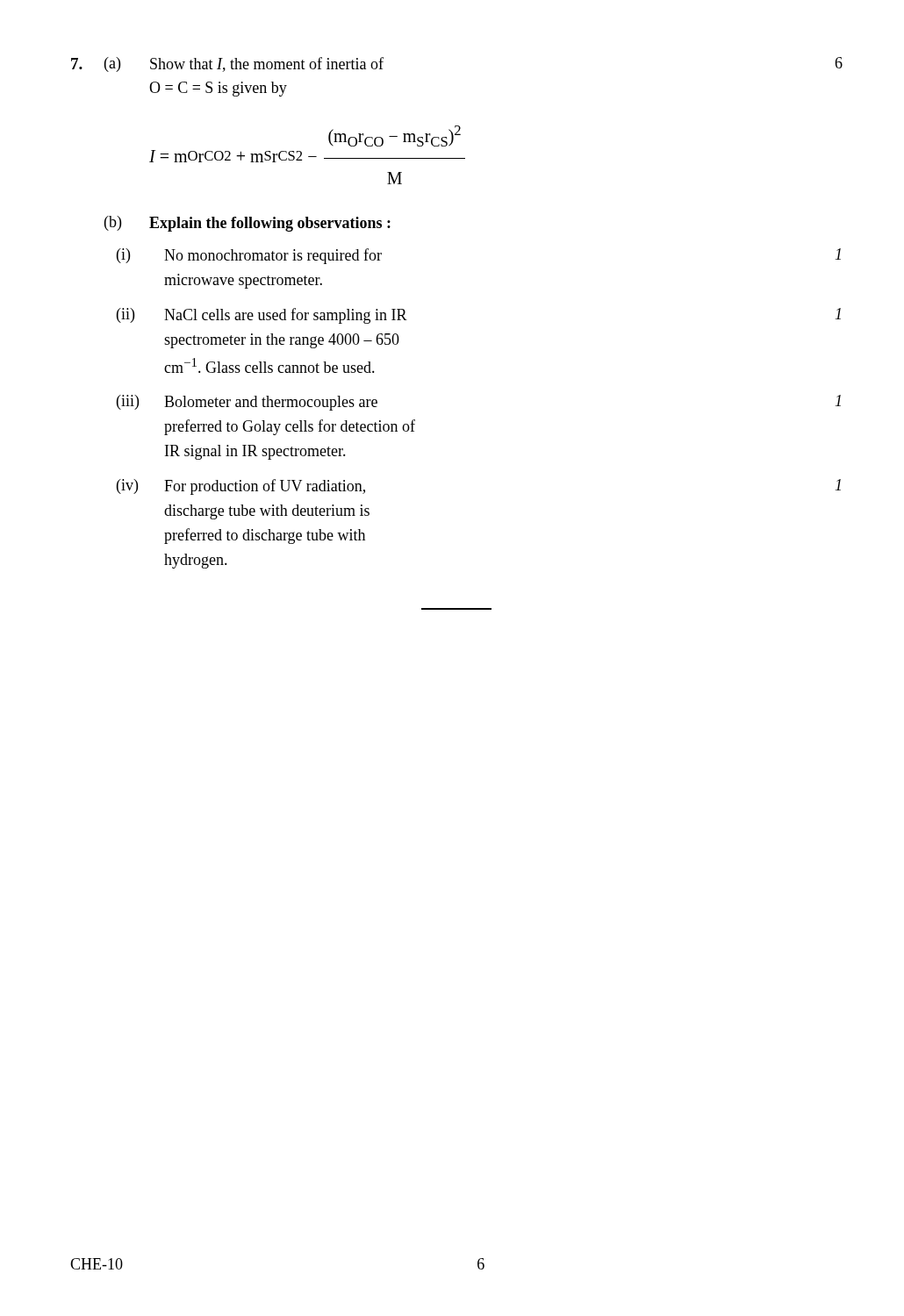Where is the passage that starts "(ii) NaCl cells are used"?

point(284,315)
